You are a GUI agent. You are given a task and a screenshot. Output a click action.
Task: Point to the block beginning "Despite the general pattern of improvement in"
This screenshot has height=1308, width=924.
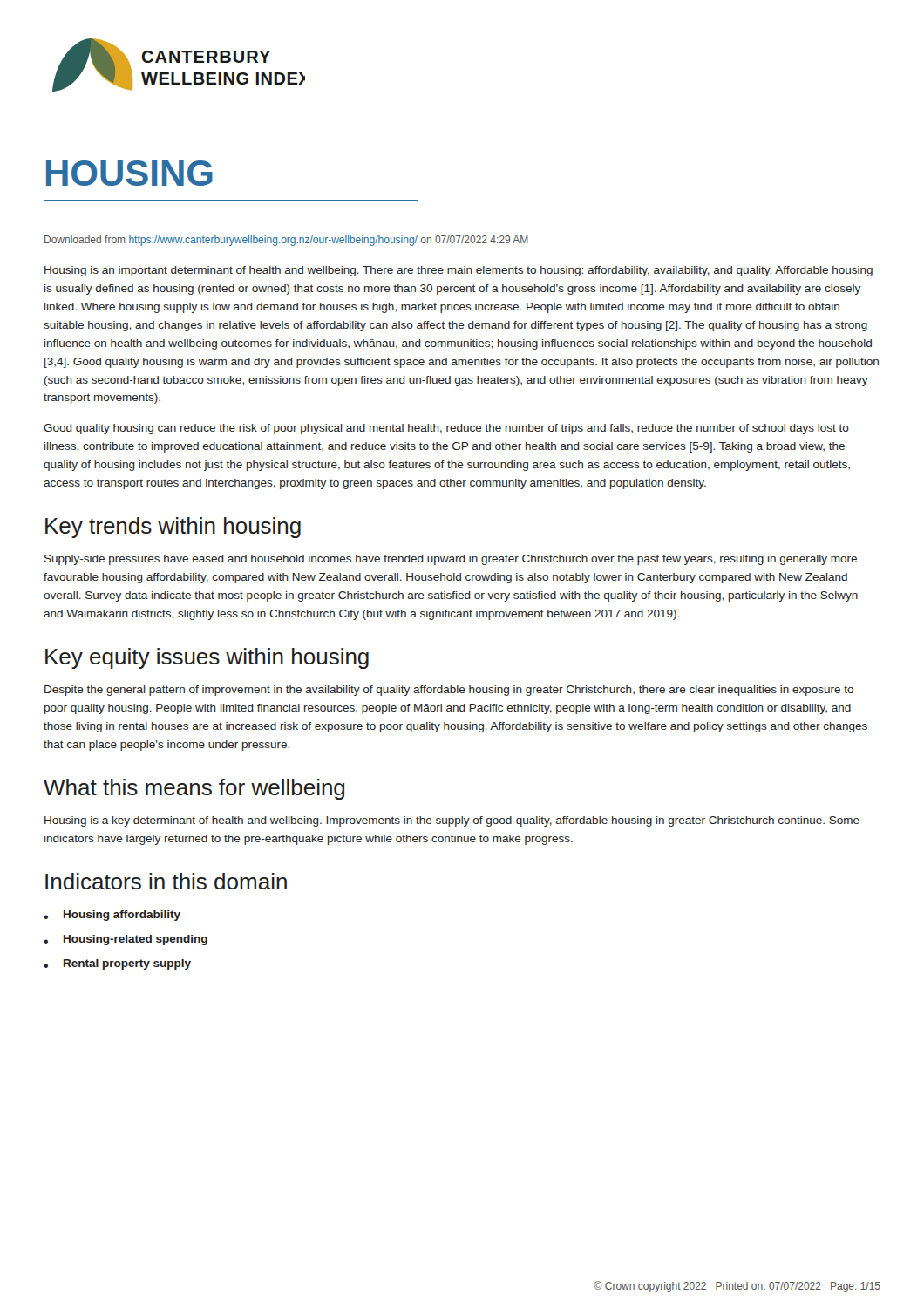click(x=462, y=718)
